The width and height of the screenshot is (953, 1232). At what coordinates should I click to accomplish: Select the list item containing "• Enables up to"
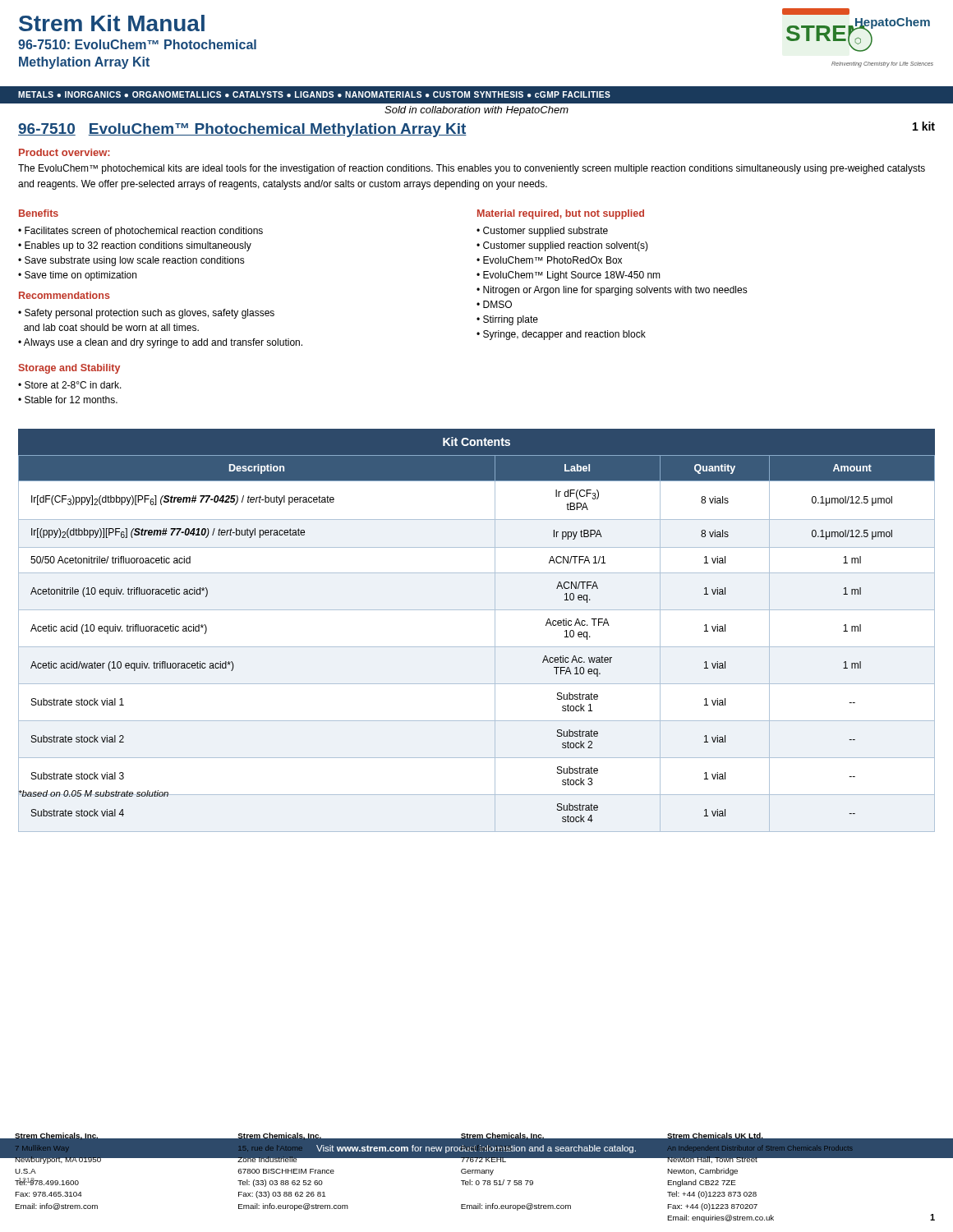coord(135,246)
